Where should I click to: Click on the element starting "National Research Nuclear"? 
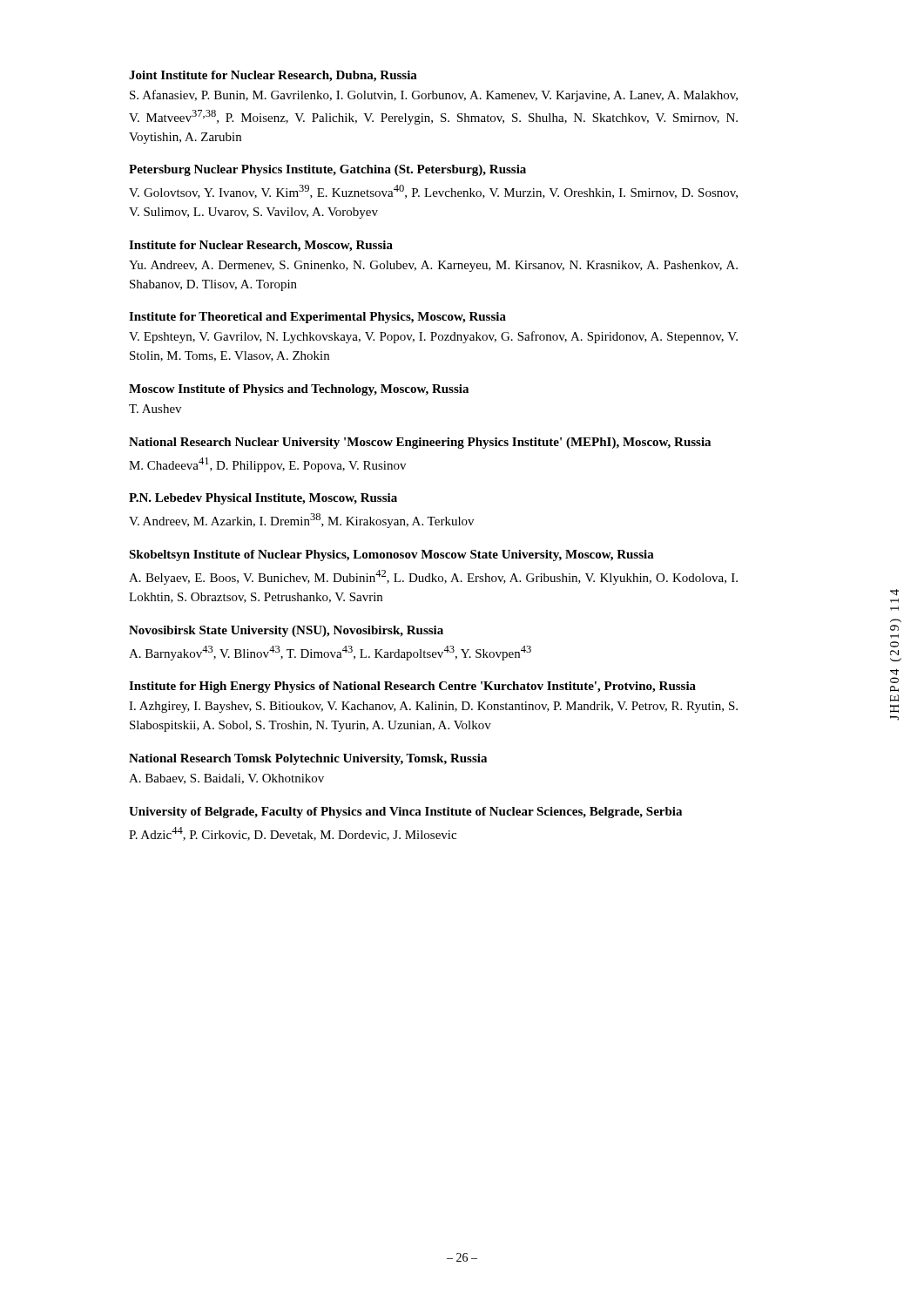click(434, 455)
